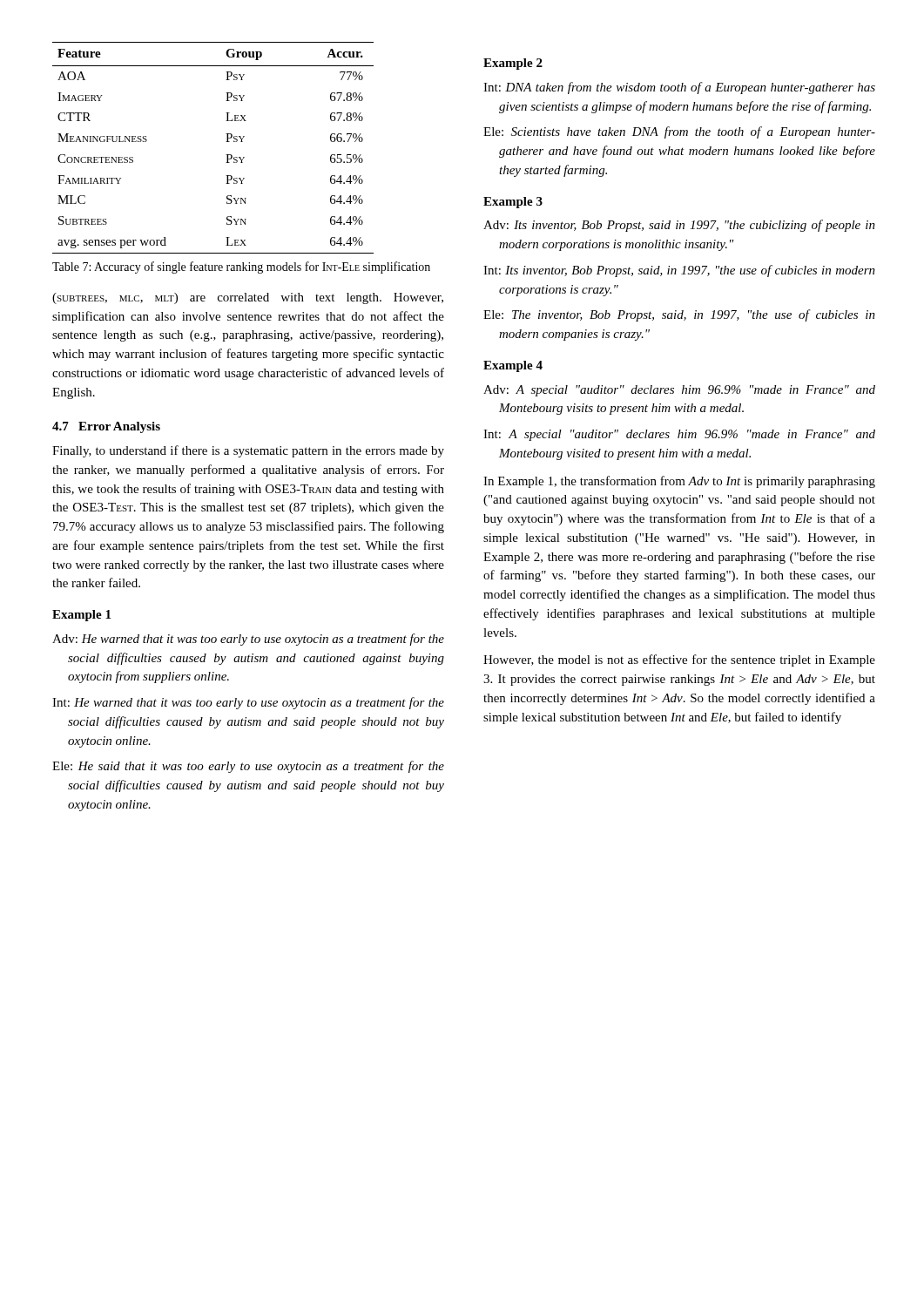The image size is (924, 1307).
Task: Select the list item containing "Int: DNA taken from the wisdom"
Action: point(679,96)
